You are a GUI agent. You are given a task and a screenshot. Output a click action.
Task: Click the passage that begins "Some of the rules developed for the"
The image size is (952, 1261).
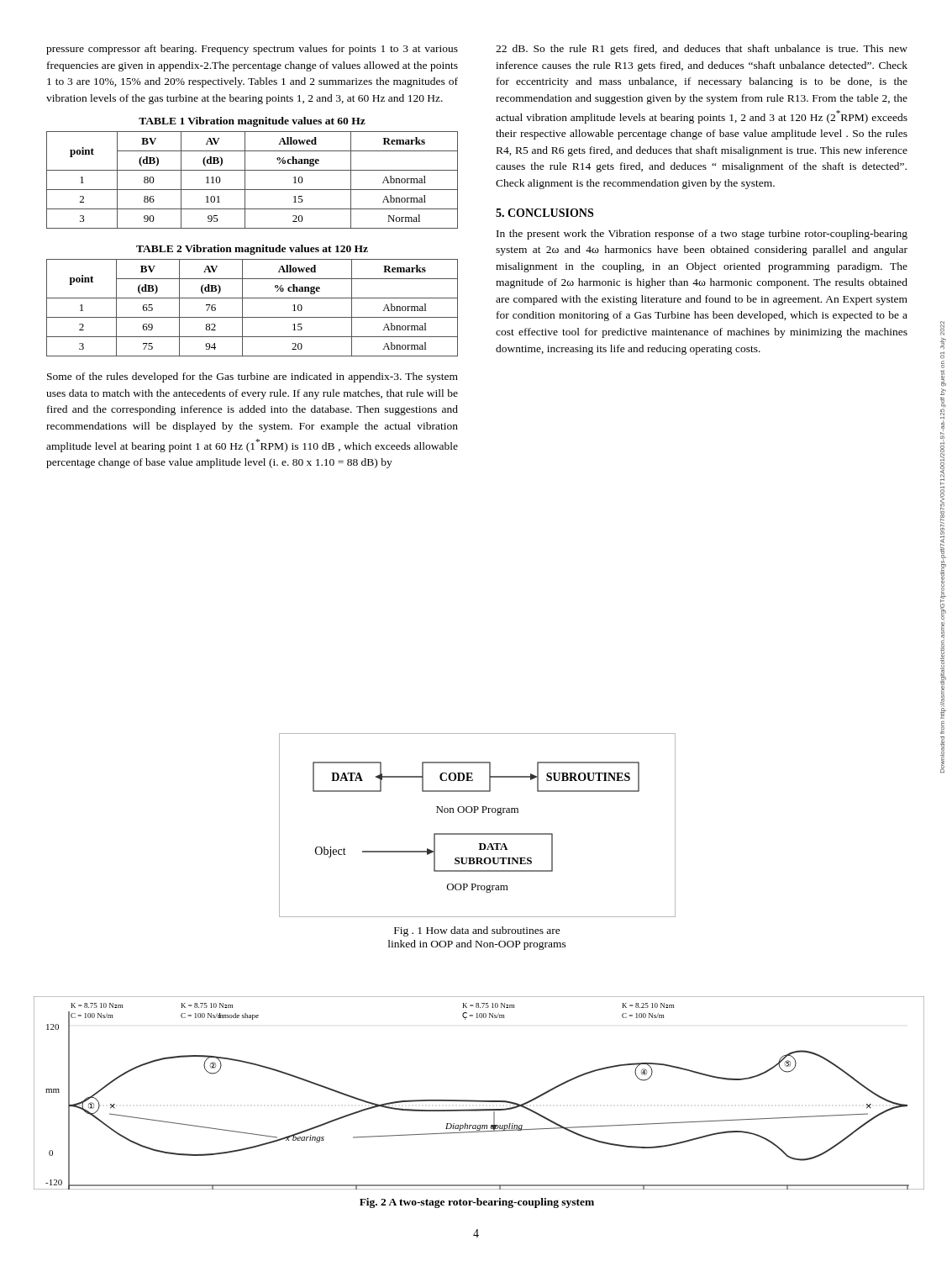coord(252,419)
